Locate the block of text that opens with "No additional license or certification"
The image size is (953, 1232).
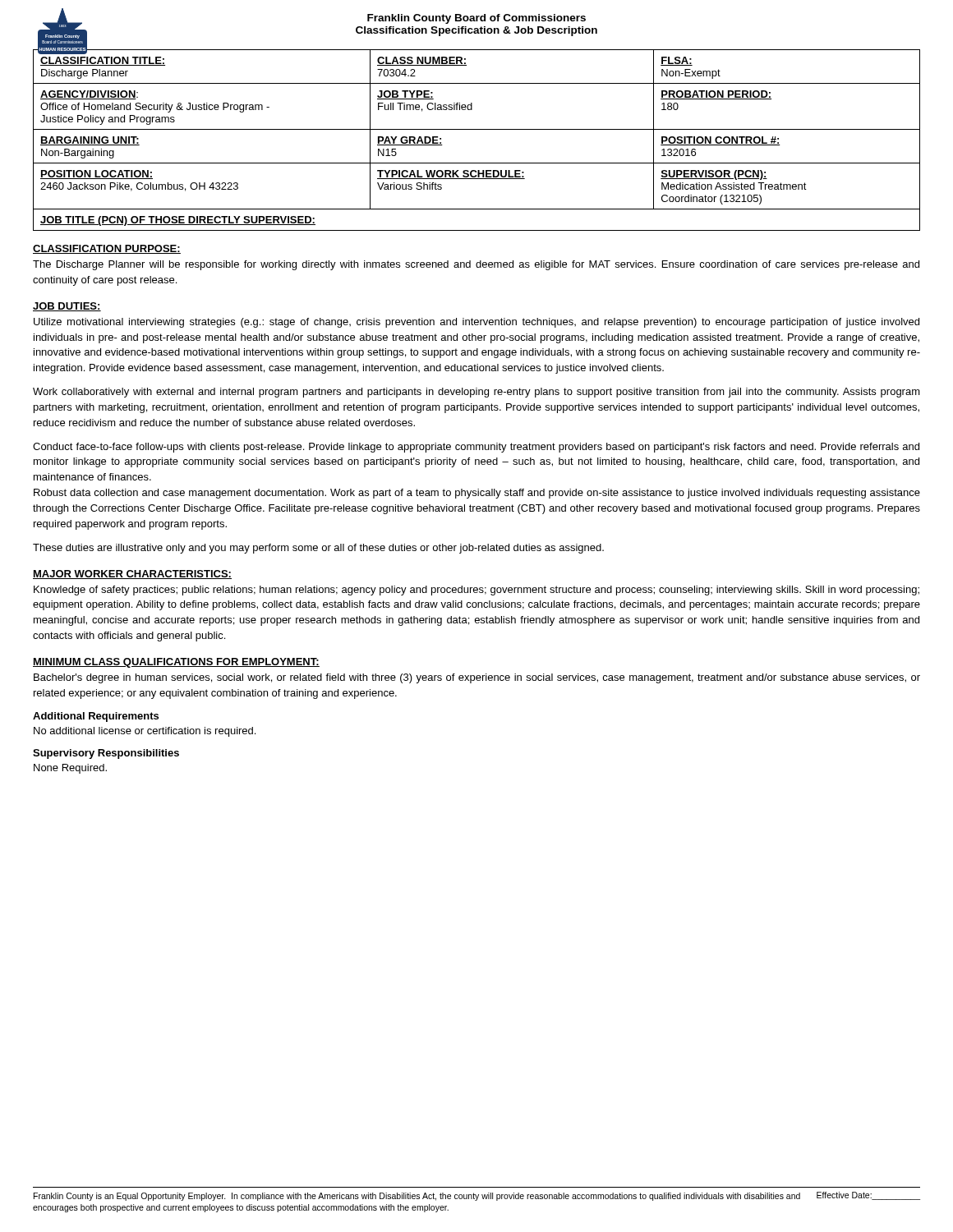[145, 730]
